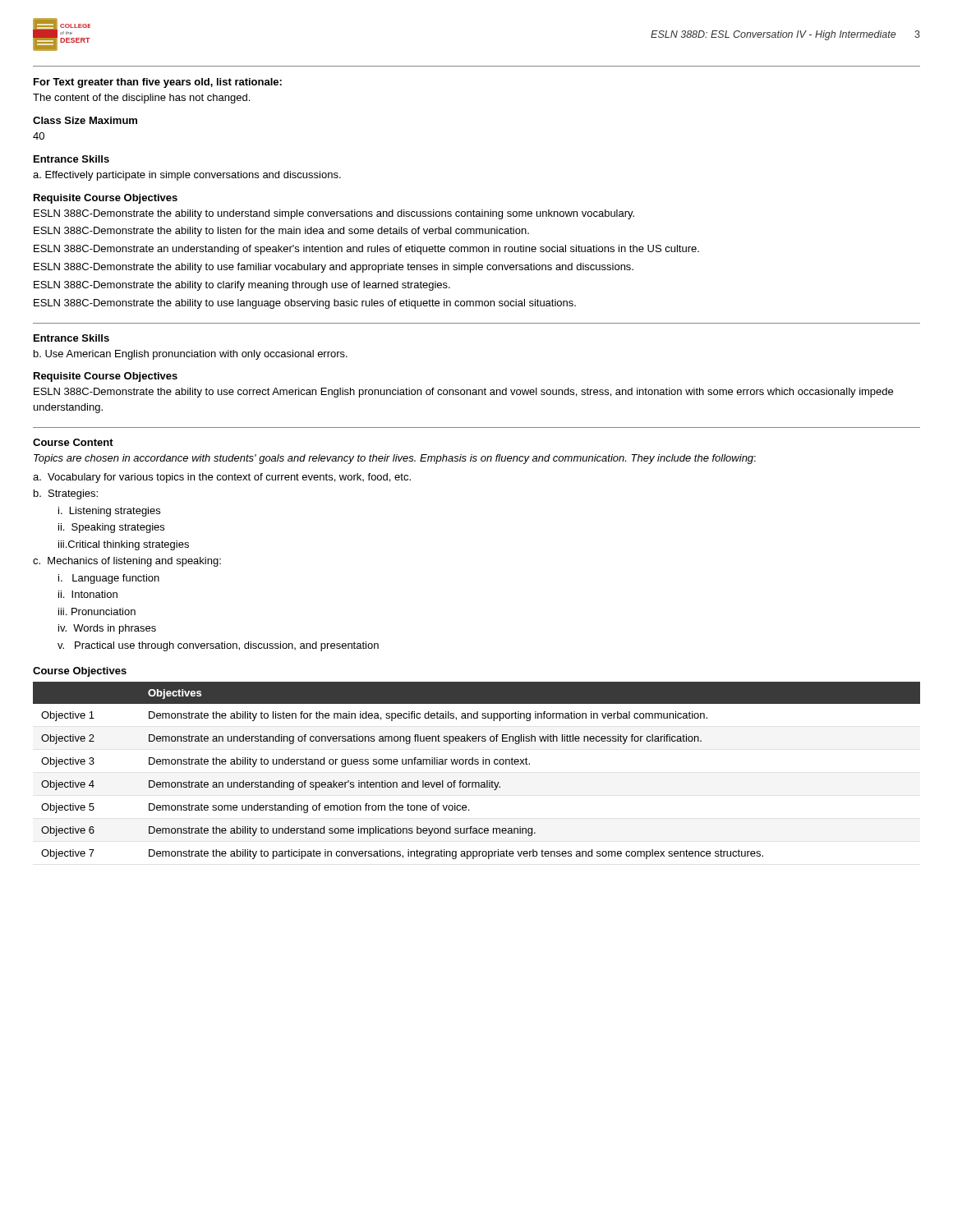Point to the passage starting "v. Practical use through"
Image resolution: width=953 pixels, height=1232 pixels.
[x=218, y=645]
